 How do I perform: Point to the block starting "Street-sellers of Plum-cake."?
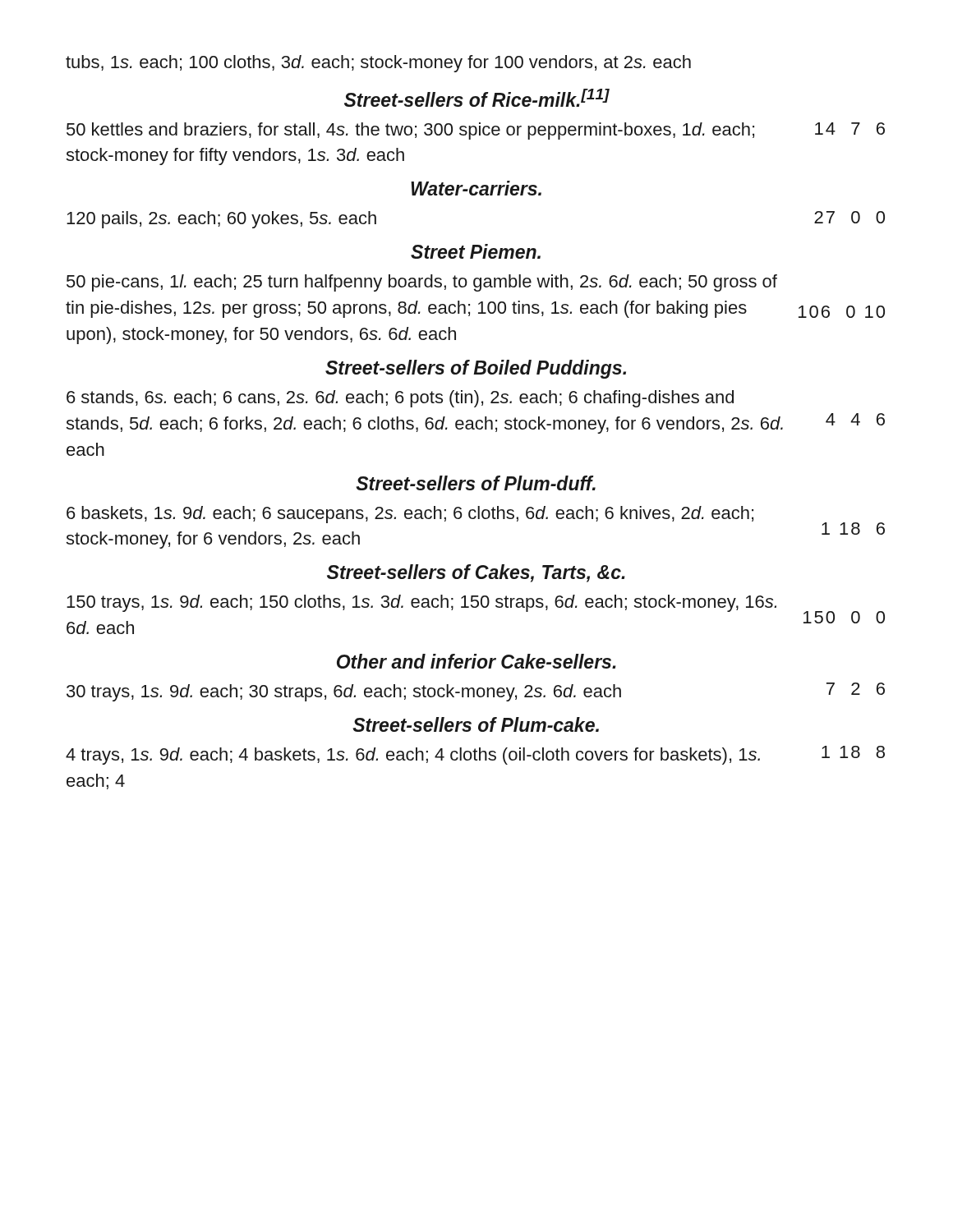pos(476,725)
